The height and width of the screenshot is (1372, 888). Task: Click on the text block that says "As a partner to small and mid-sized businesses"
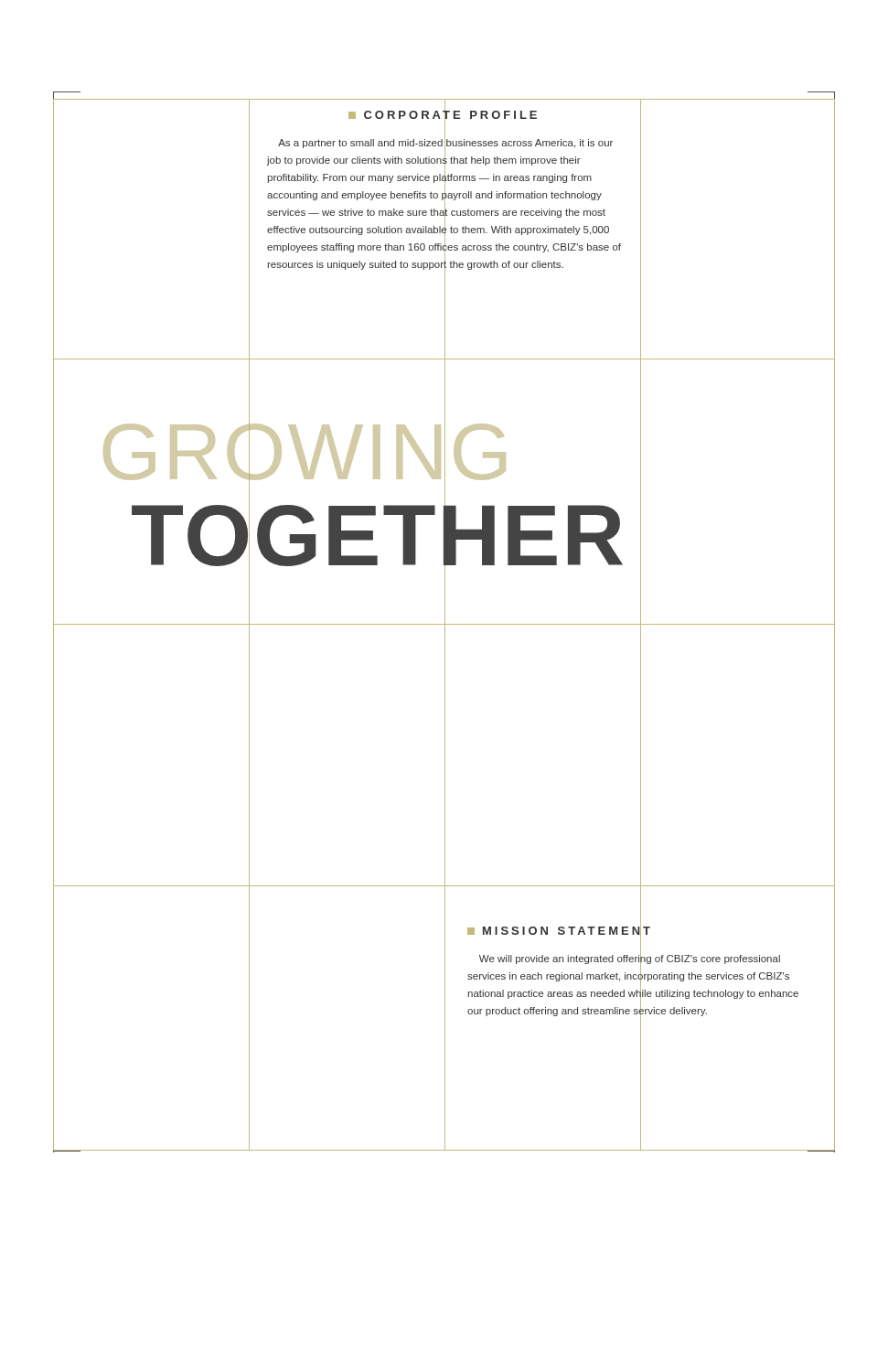click(444, 203)
